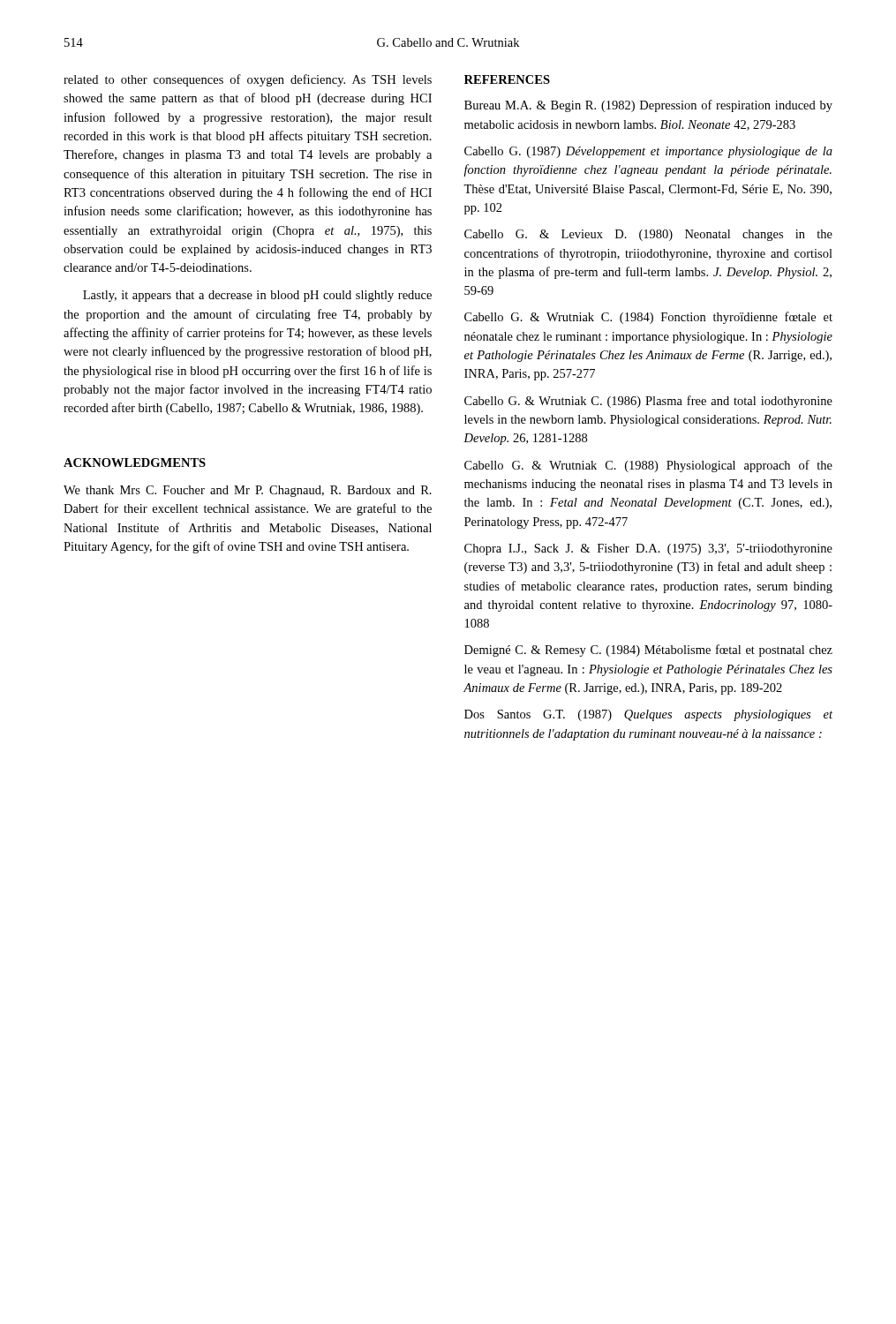The width and height of the screenshot is (896, 1324).
Task: Select the text block that says "related to other consequences of oxygen deficiency."
Action: 248,174
